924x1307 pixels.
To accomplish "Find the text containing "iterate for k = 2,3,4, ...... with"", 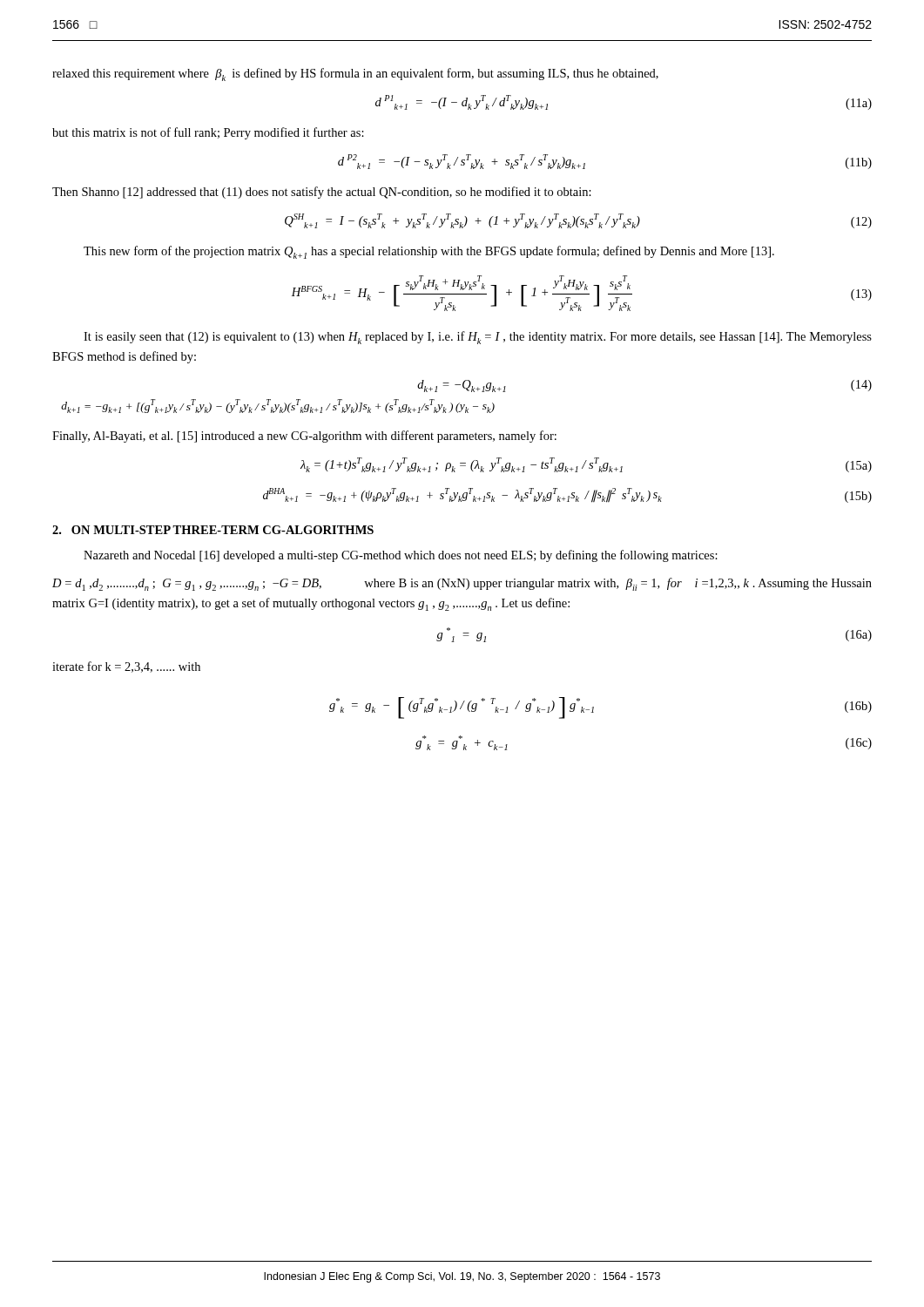I will click(126, 666).
